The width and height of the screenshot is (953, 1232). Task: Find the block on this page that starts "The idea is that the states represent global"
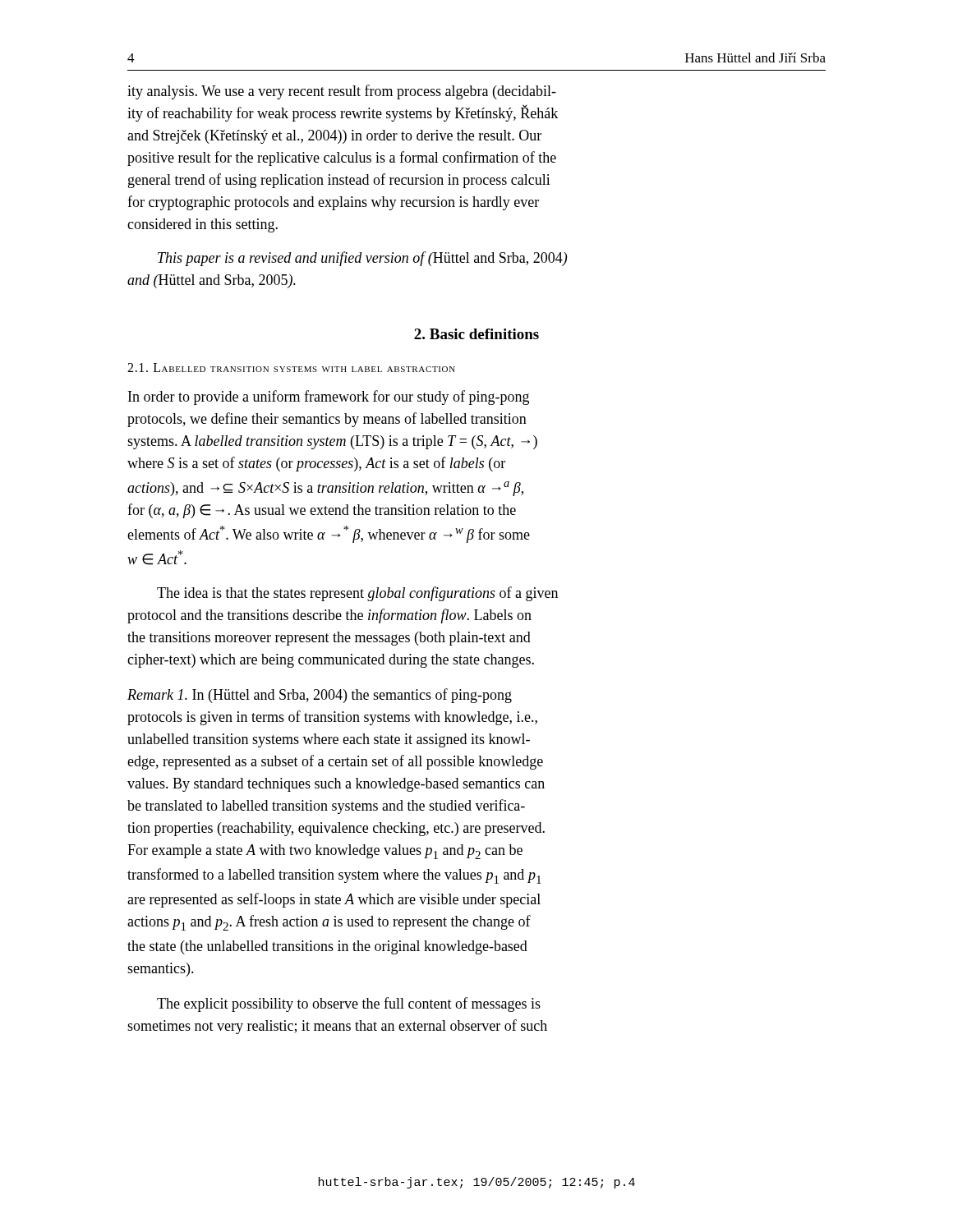tap(343, 626)
